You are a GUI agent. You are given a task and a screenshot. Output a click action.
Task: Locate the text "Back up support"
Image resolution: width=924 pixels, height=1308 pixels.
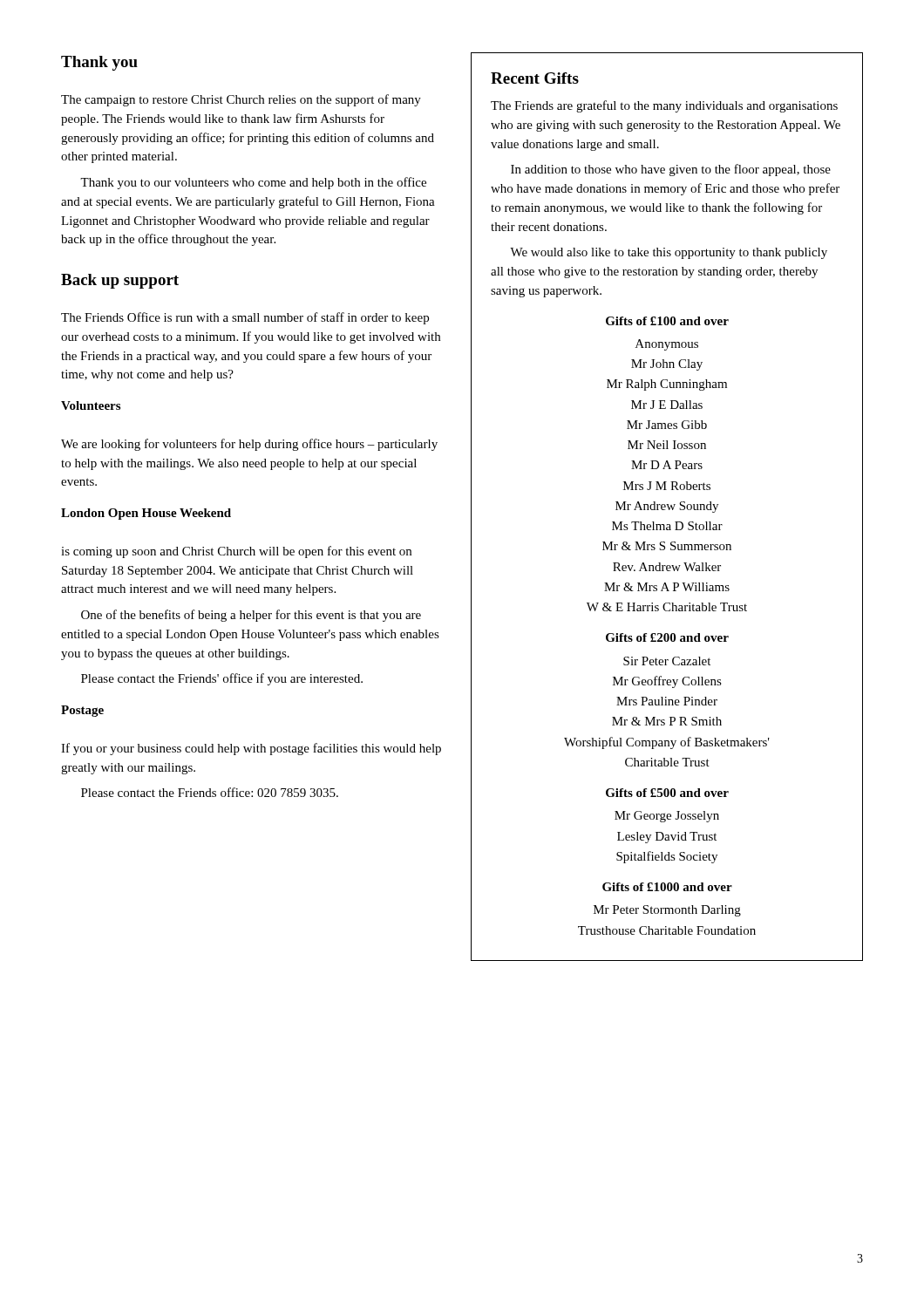[x=120, y=281]
